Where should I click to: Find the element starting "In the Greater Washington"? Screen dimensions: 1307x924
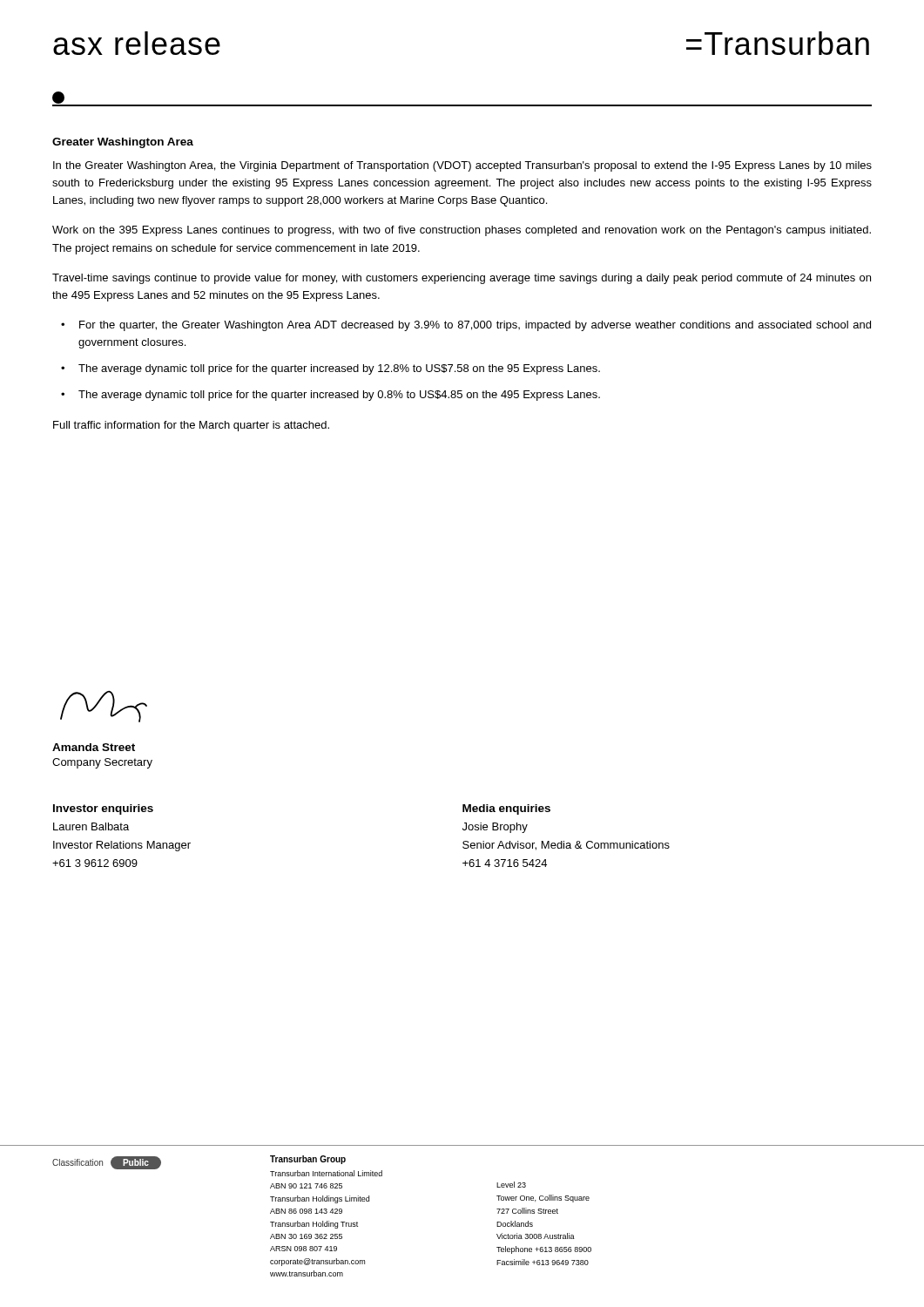tap(462, 183)
